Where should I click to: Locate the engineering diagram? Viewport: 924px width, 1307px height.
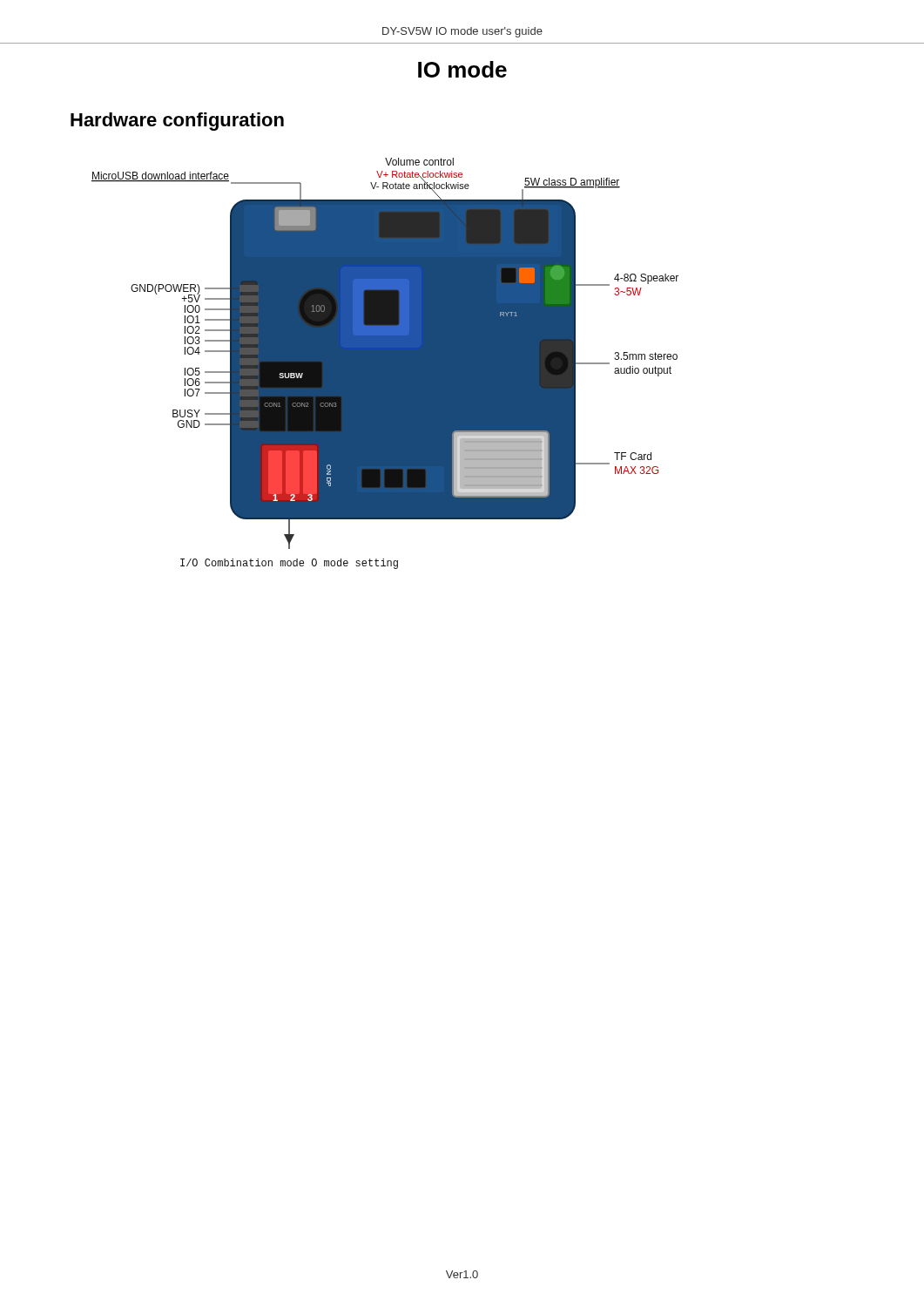462,405
